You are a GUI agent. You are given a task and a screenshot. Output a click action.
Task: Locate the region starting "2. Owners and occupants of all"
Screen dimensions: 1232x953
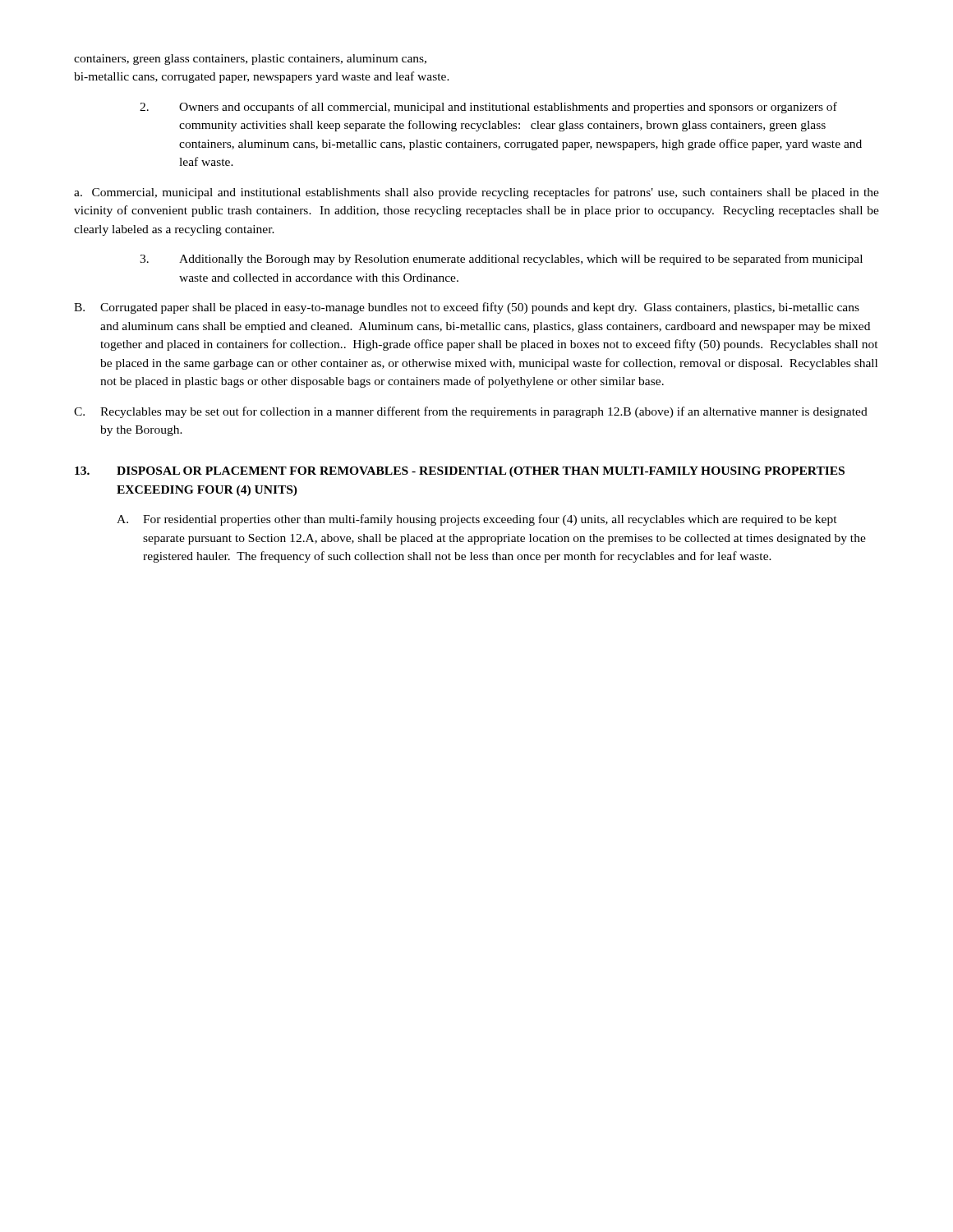(509, 135)
